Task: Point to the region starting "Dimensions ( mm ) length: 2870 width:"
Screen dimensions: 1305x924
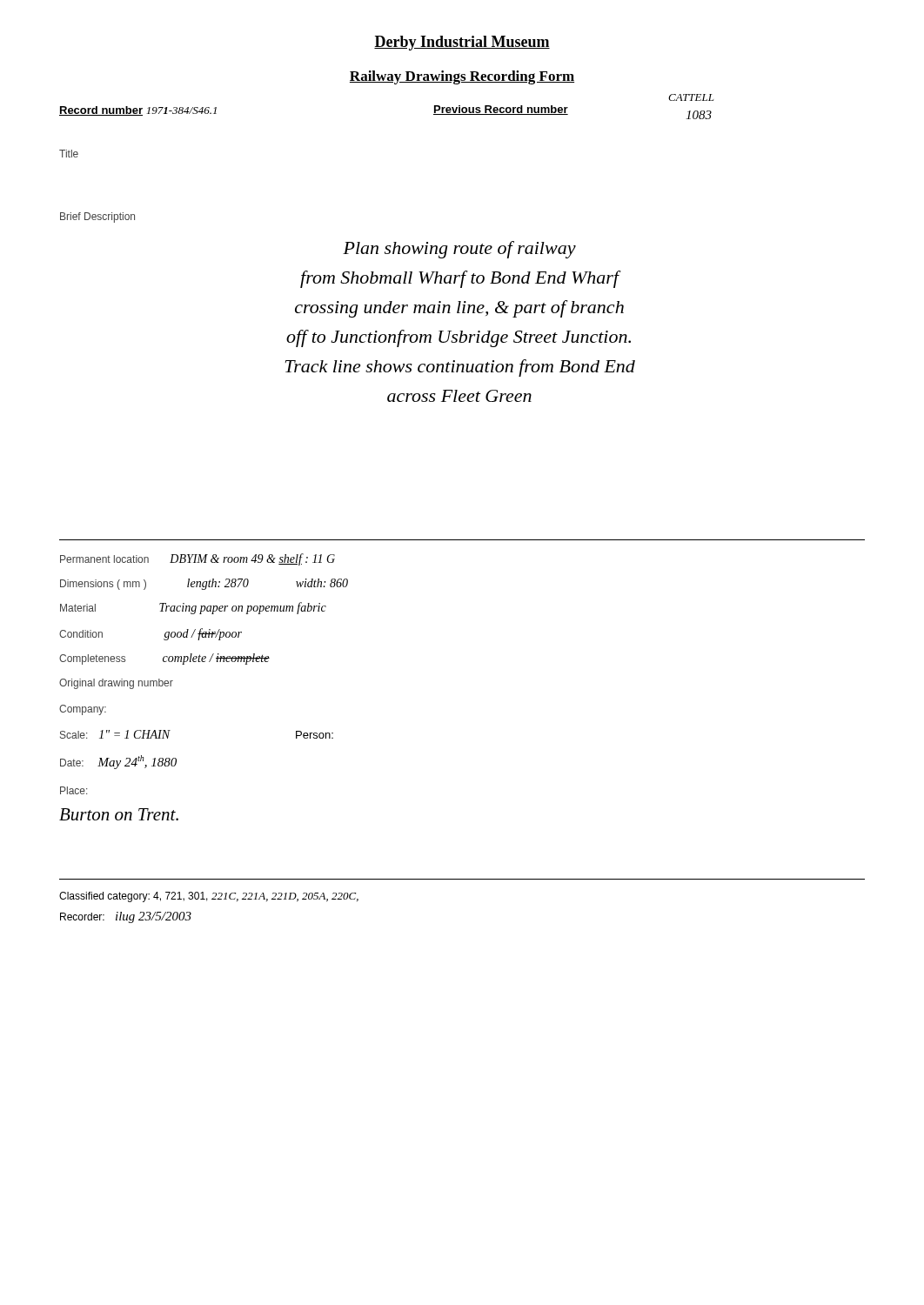Action: point(204,583)
